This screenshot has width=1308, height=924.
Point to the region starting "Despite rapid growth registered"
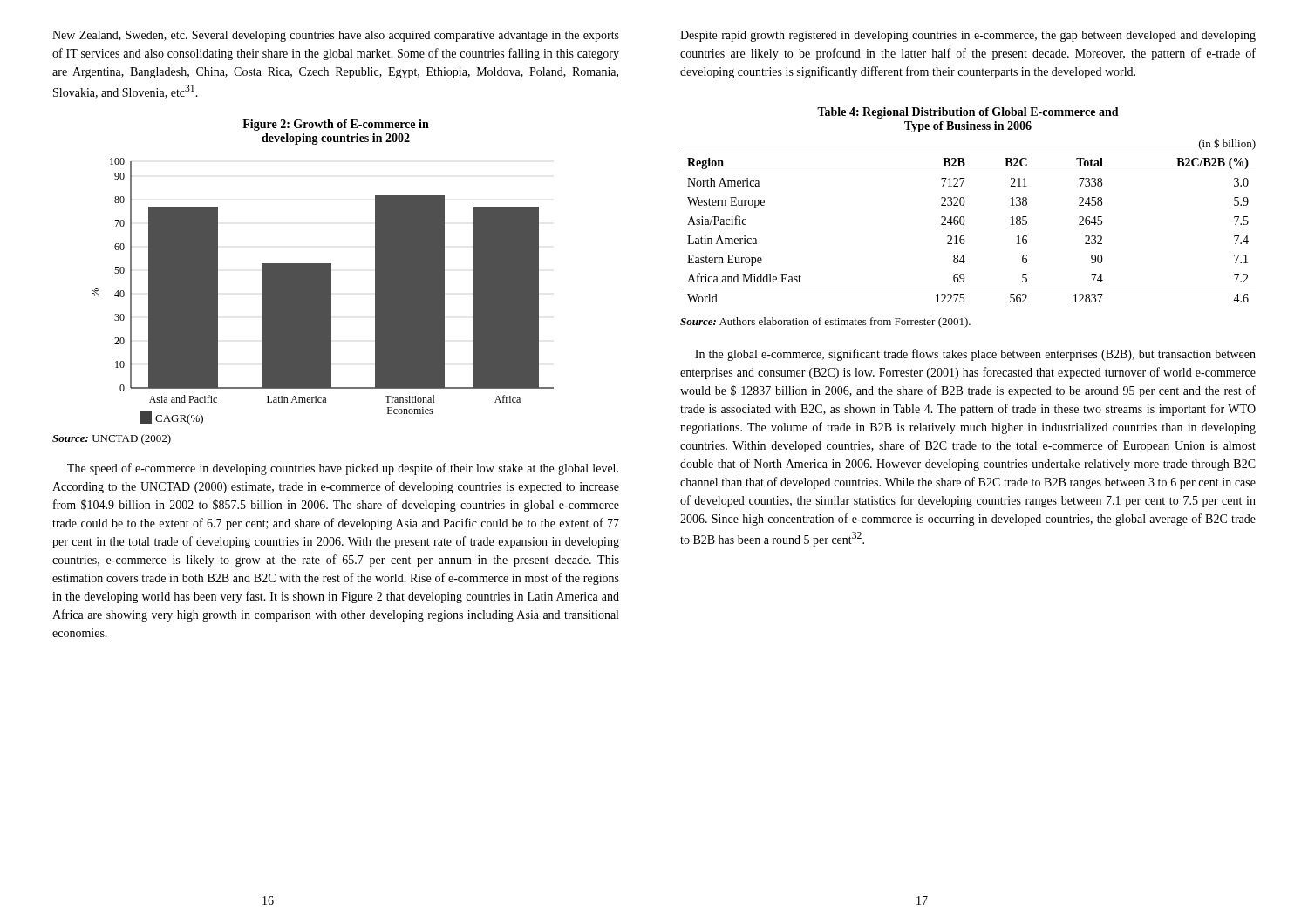point(968,54)
